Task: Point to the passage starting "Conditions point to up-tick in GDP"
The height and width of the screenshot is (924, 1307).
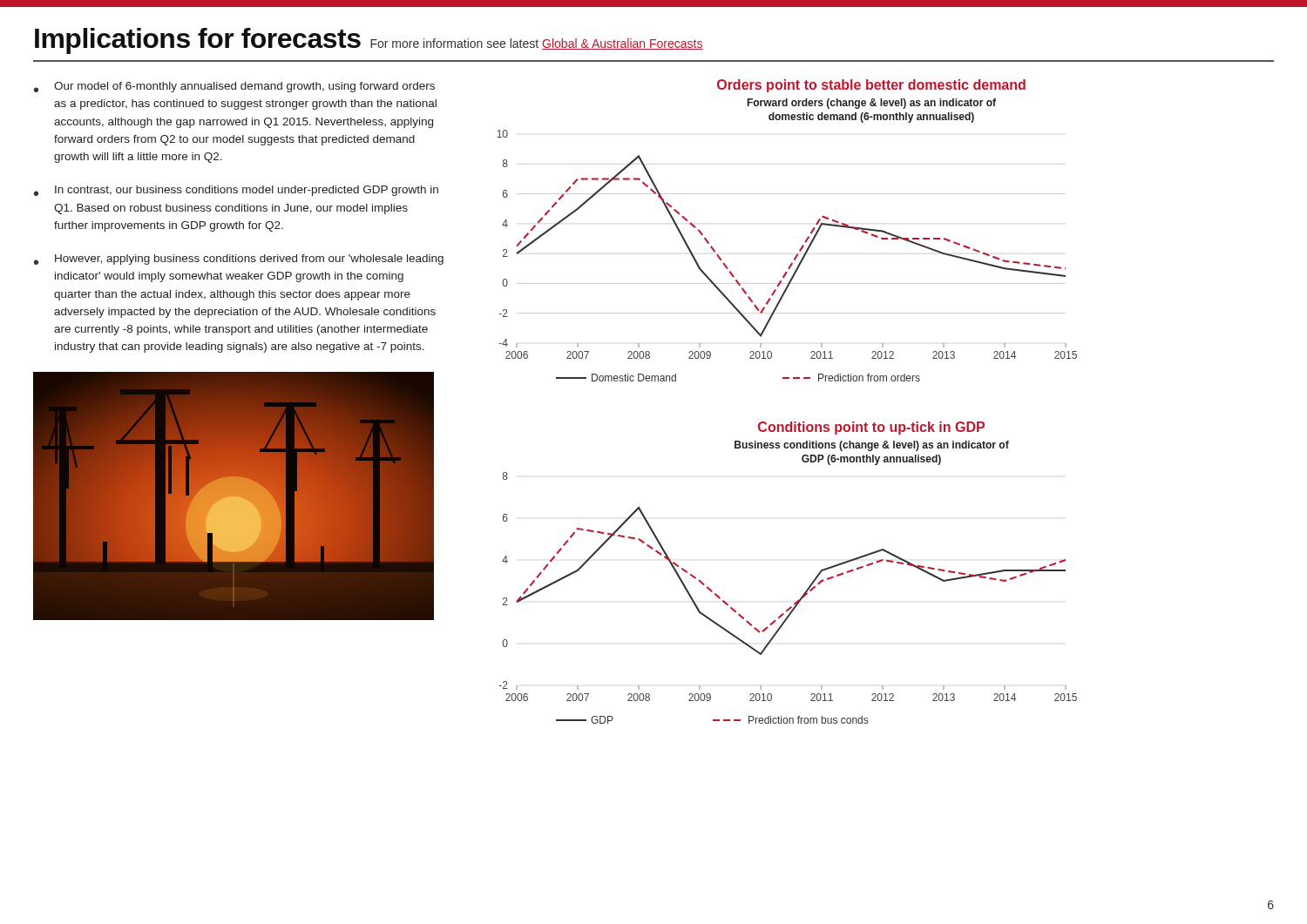Action: tap(871, 427)
